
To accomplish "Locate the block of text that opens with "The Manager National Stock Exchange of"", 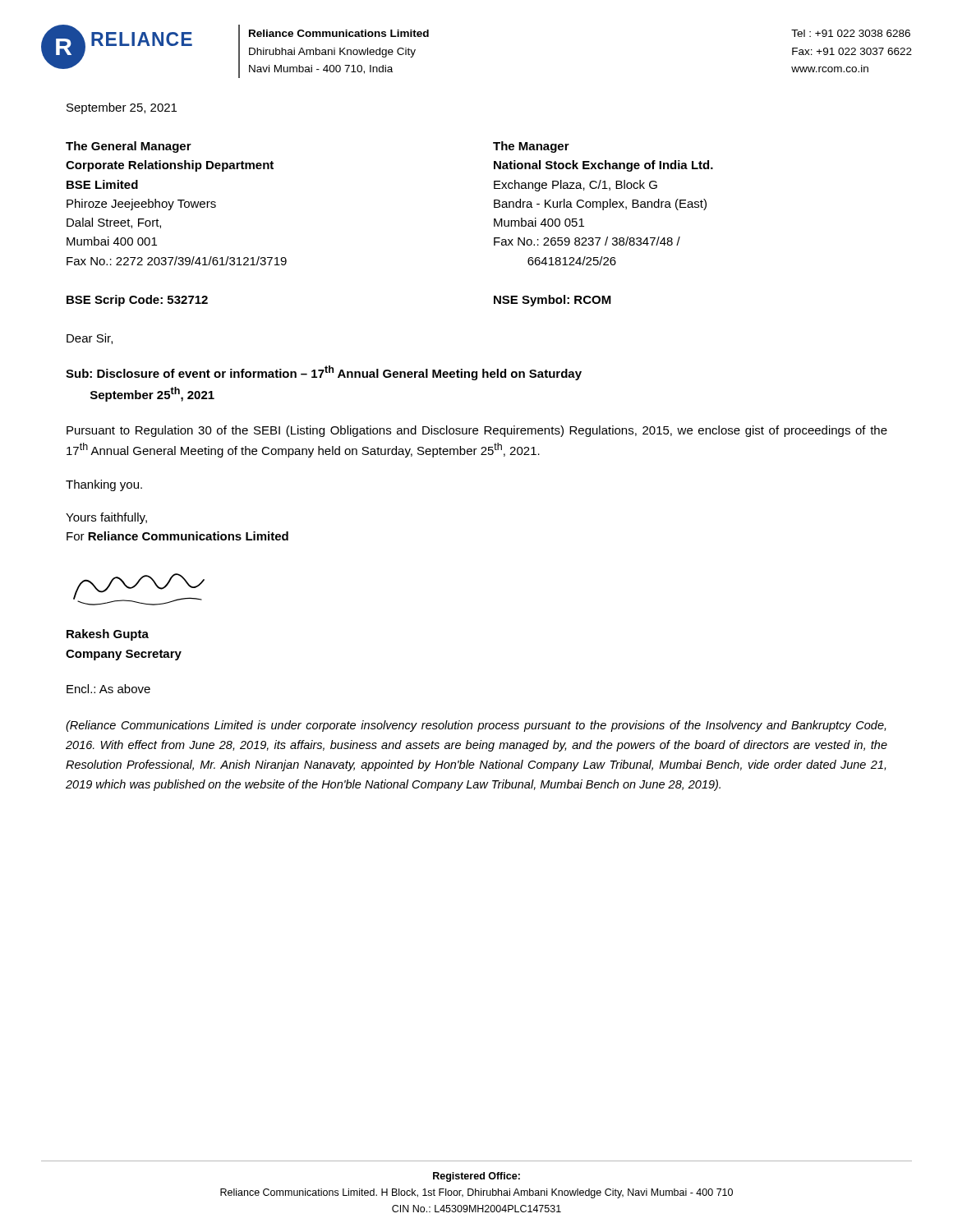I will [x=603, y=203].
